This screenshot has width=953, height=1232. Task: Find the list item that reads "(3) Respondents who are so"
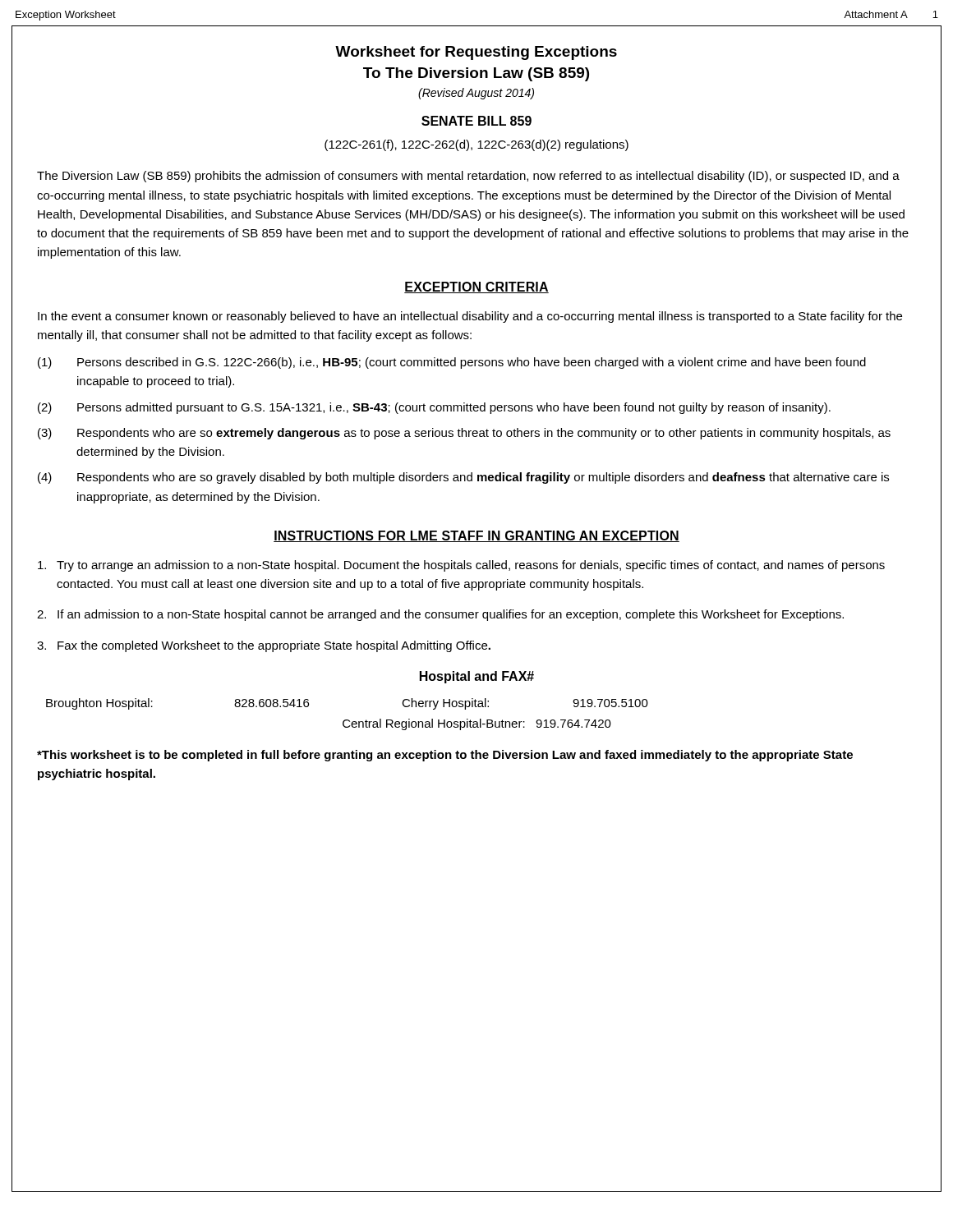[x=476, y=442]
